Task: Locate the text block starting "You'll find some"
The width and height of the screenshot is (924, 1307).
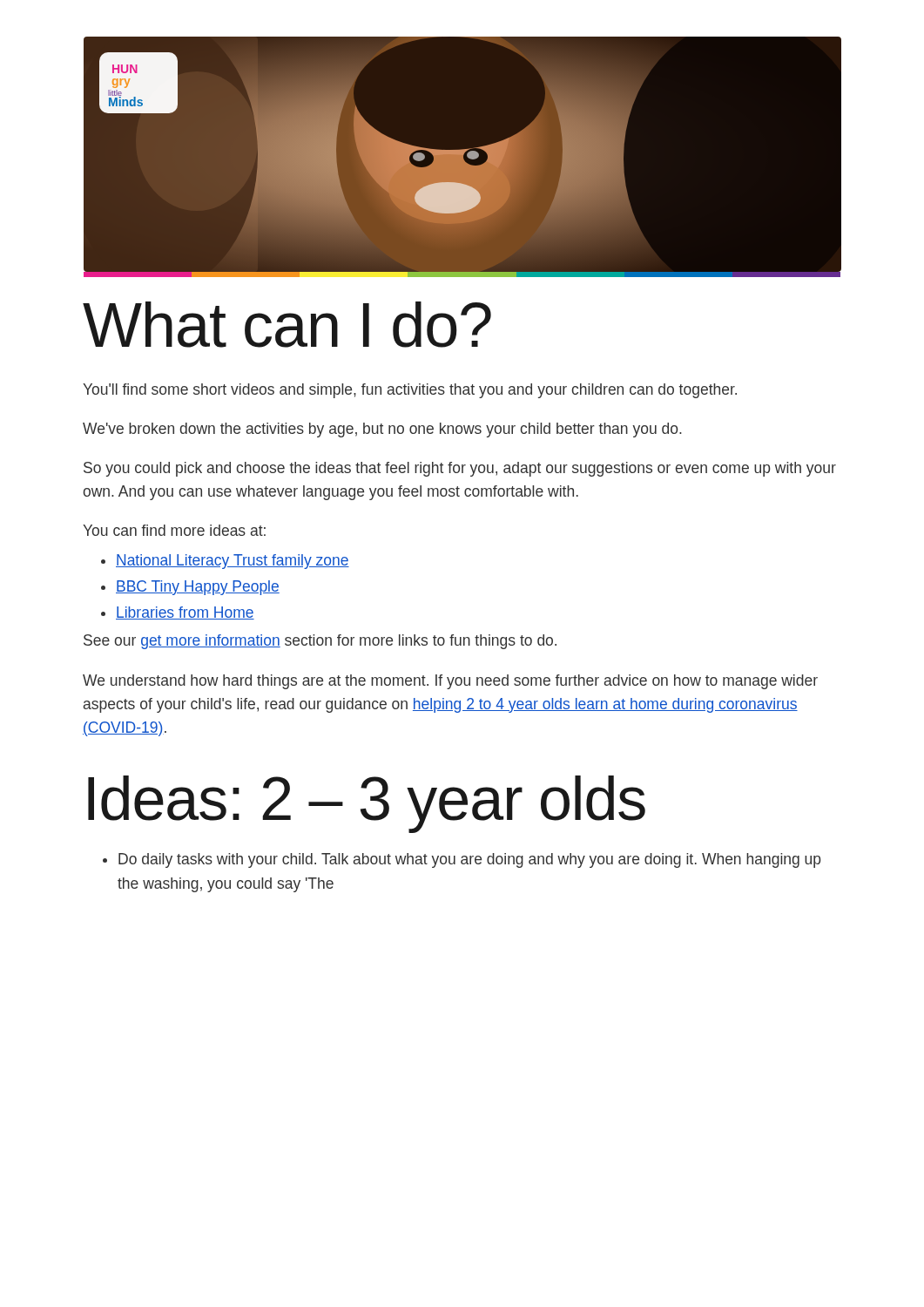Action: pyautogui.click(x=462, y=390)
